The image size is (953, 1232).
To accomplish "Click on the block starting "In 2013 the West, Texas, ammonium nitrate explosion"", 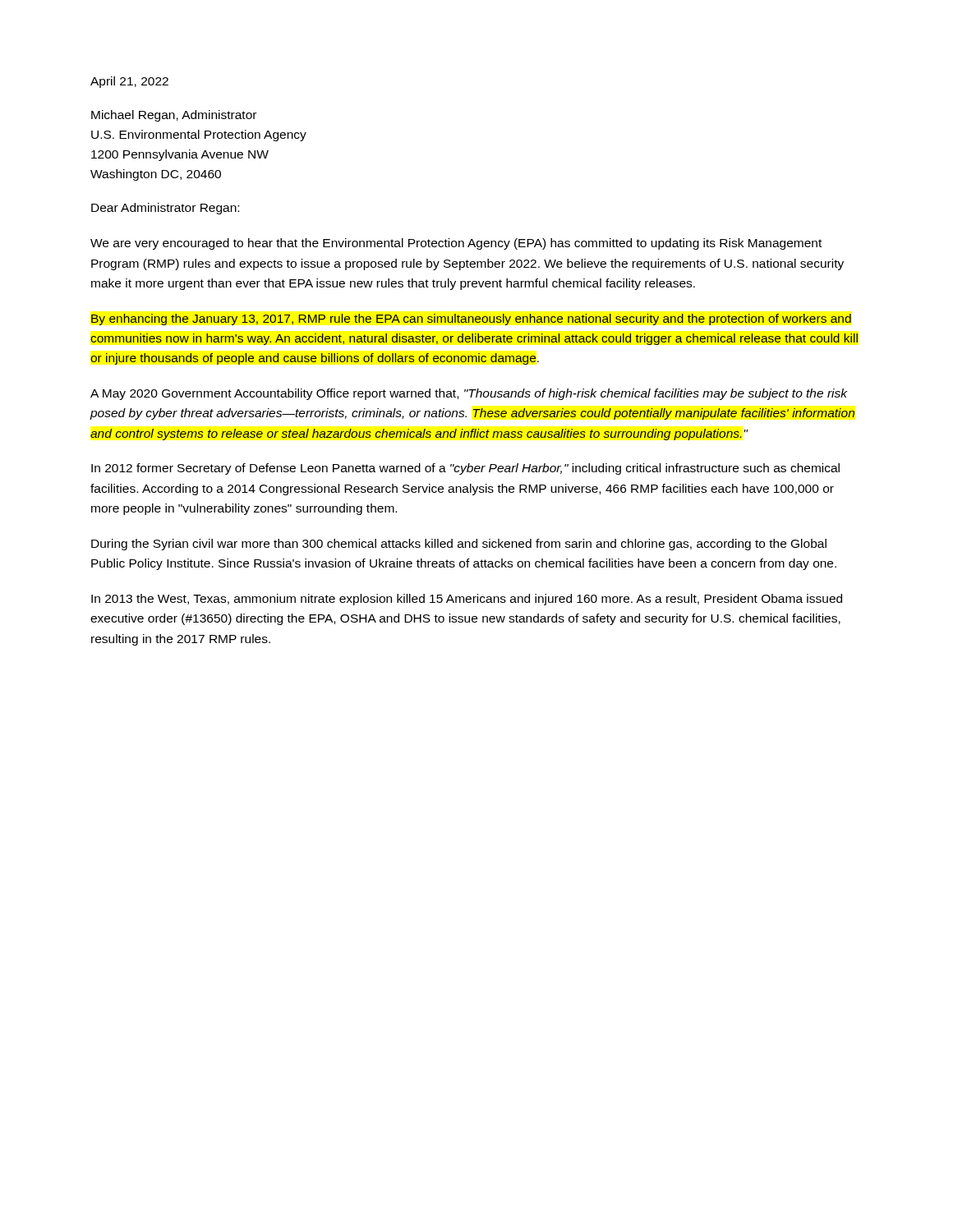I will 467,618.
